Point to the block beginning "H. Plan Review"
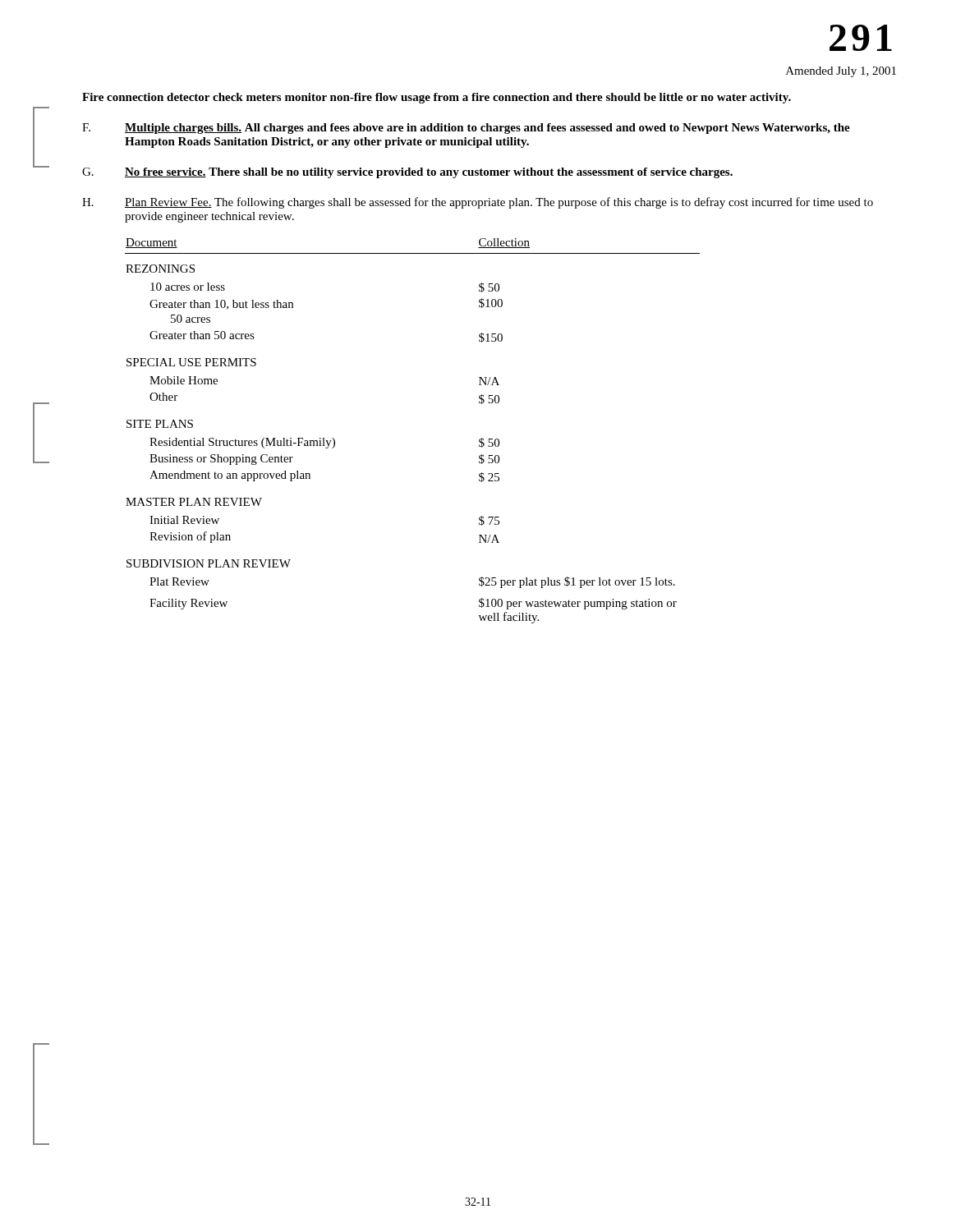956x1232 pixels. 489,209
